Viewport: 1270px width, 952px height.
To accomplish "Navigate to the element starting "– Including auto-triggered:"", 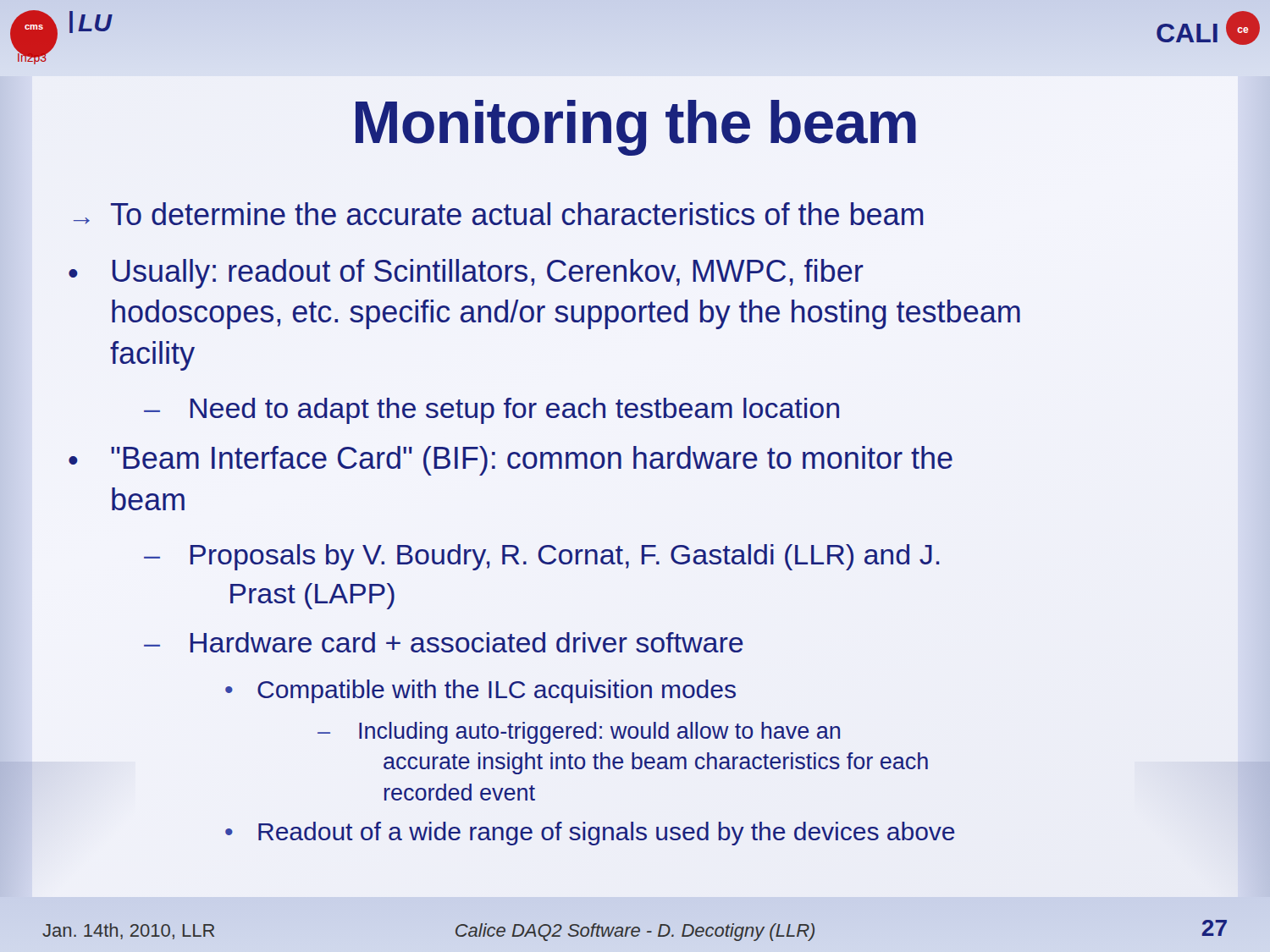I will point(623,762).
